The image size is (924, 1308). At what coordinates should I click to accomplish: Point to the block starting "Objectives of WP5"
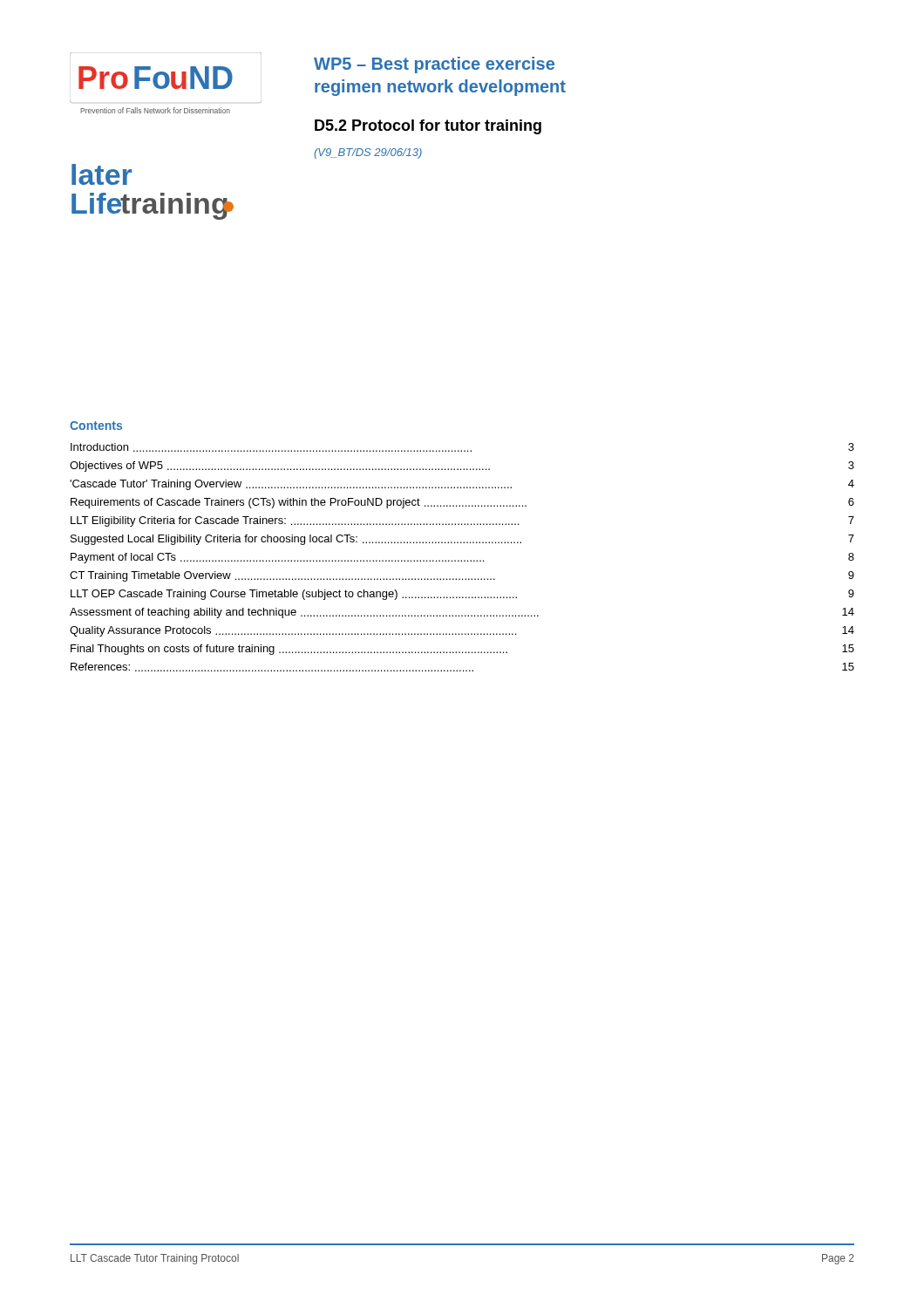click(462, 465)
